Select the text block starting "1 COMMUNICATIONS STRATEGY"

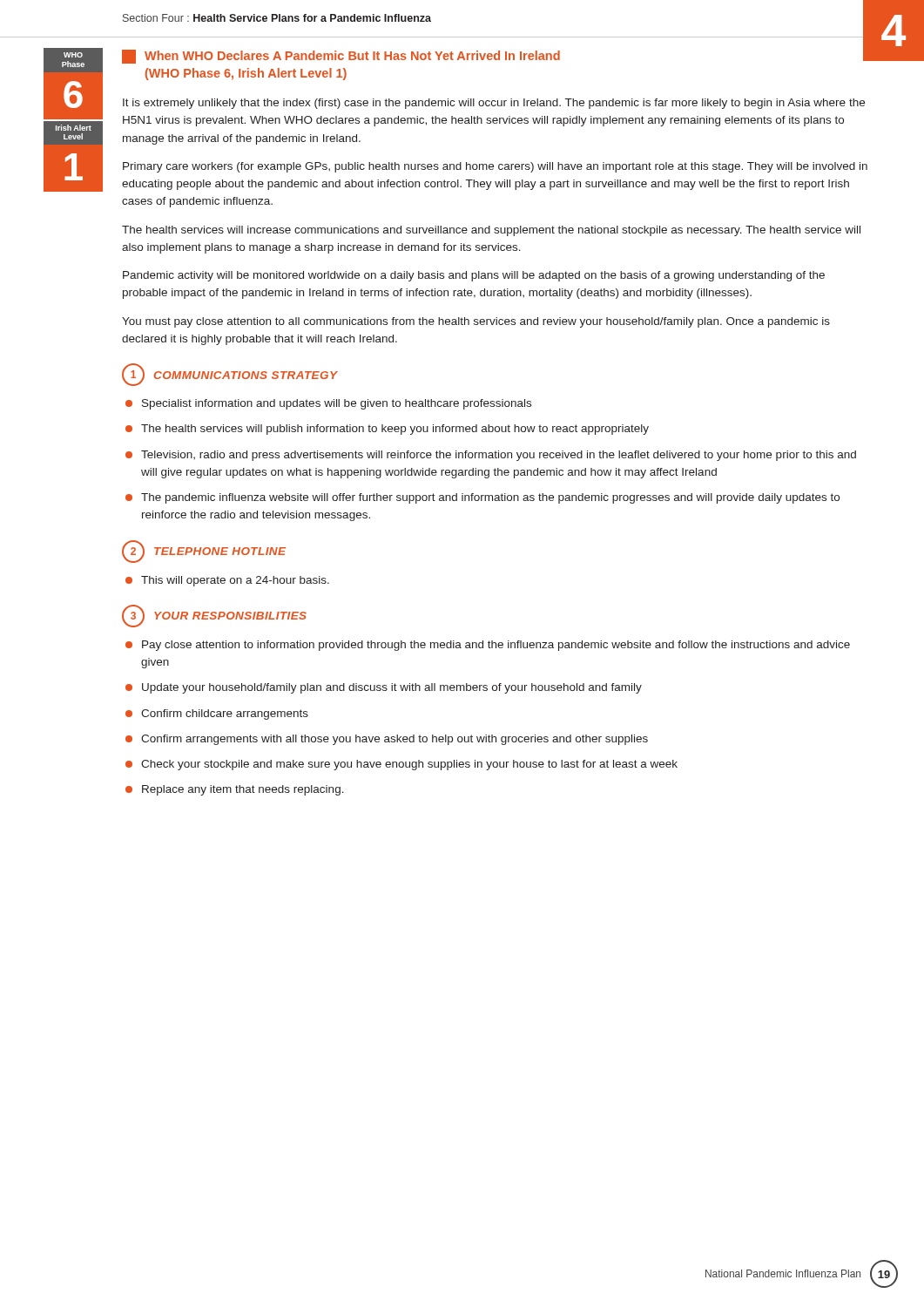[x=230, y=375]
